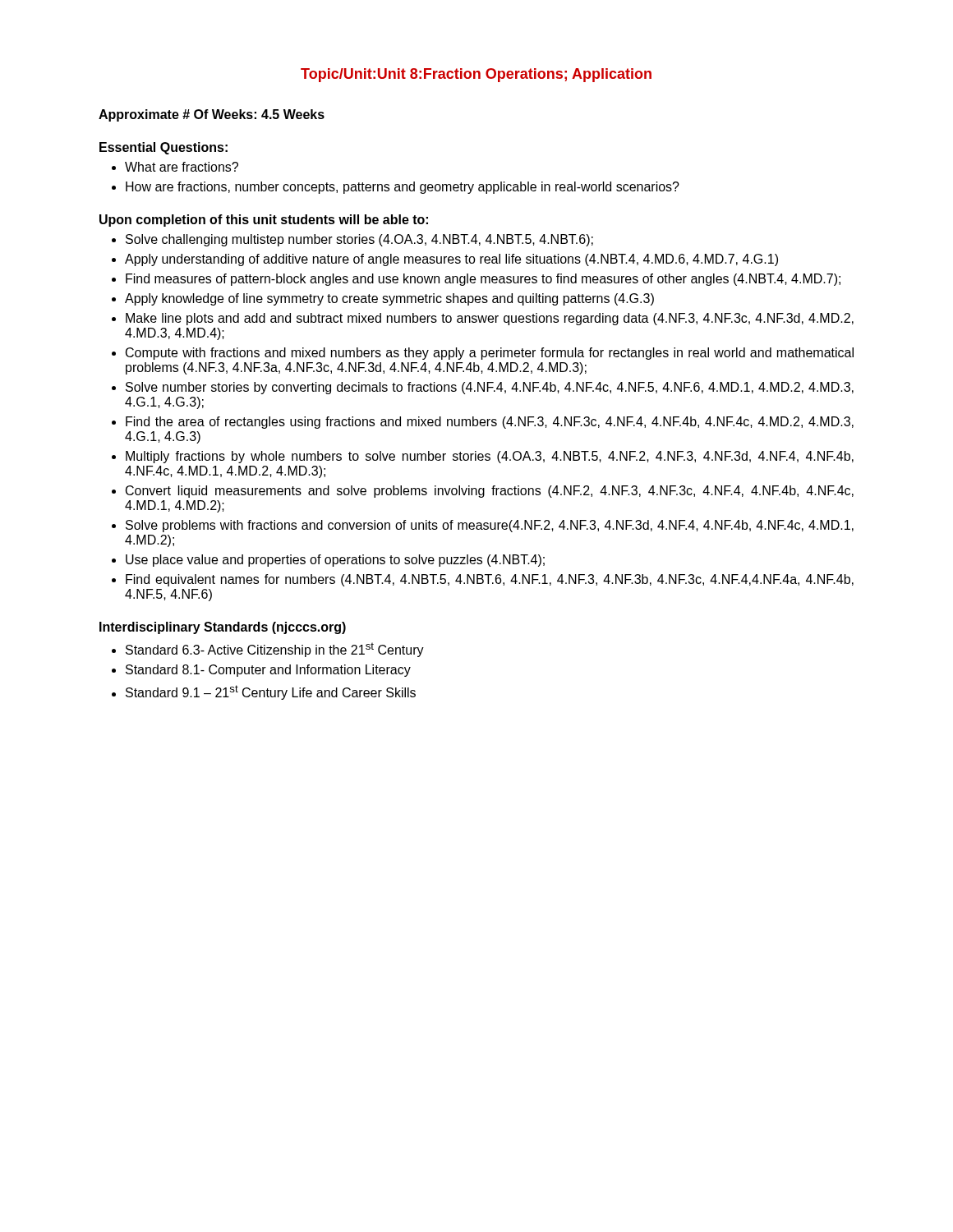Locate the text block starting "Multiply fractions by whole numbers to"

click(x=490, y=464)
